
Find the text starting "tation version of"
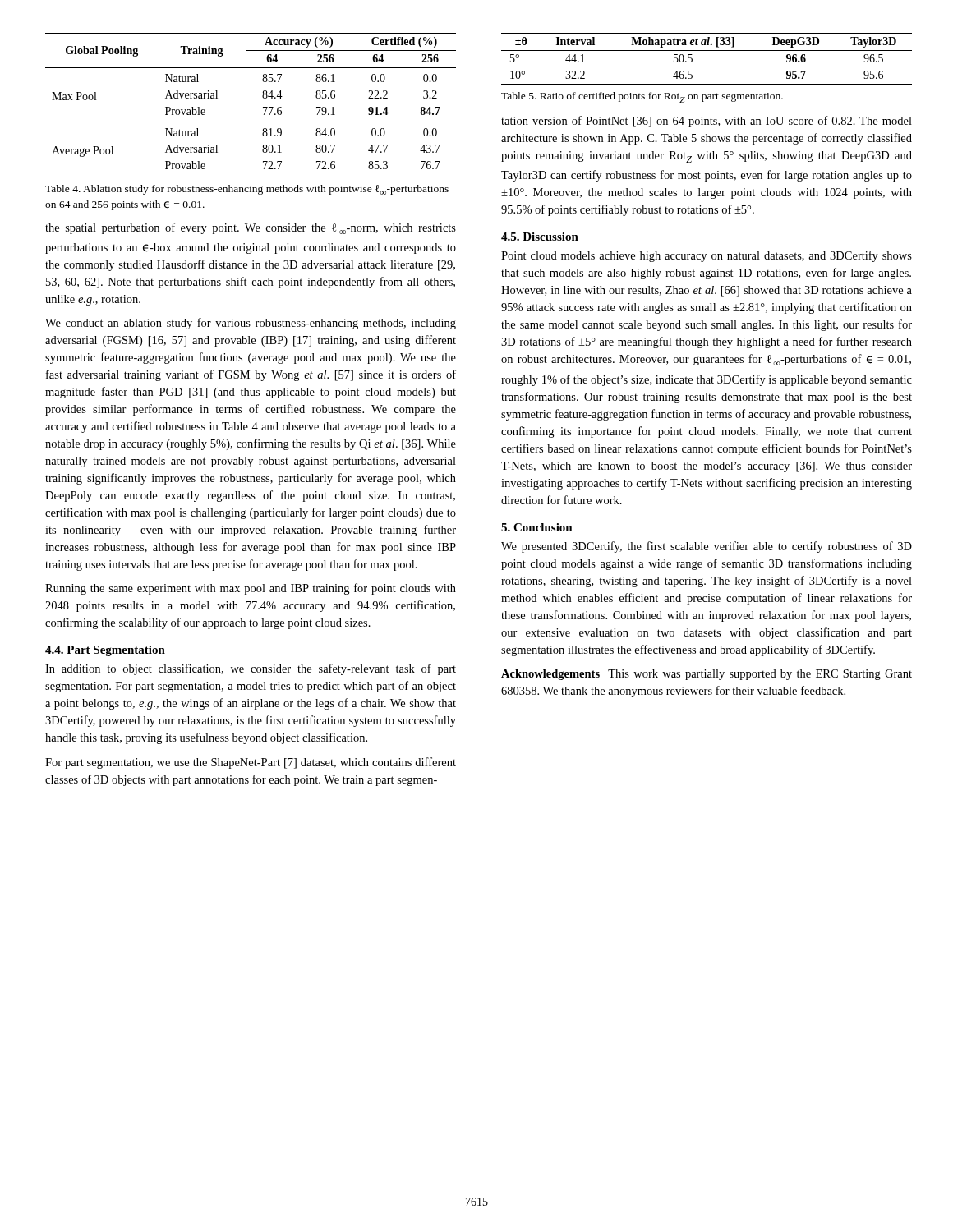707,165
